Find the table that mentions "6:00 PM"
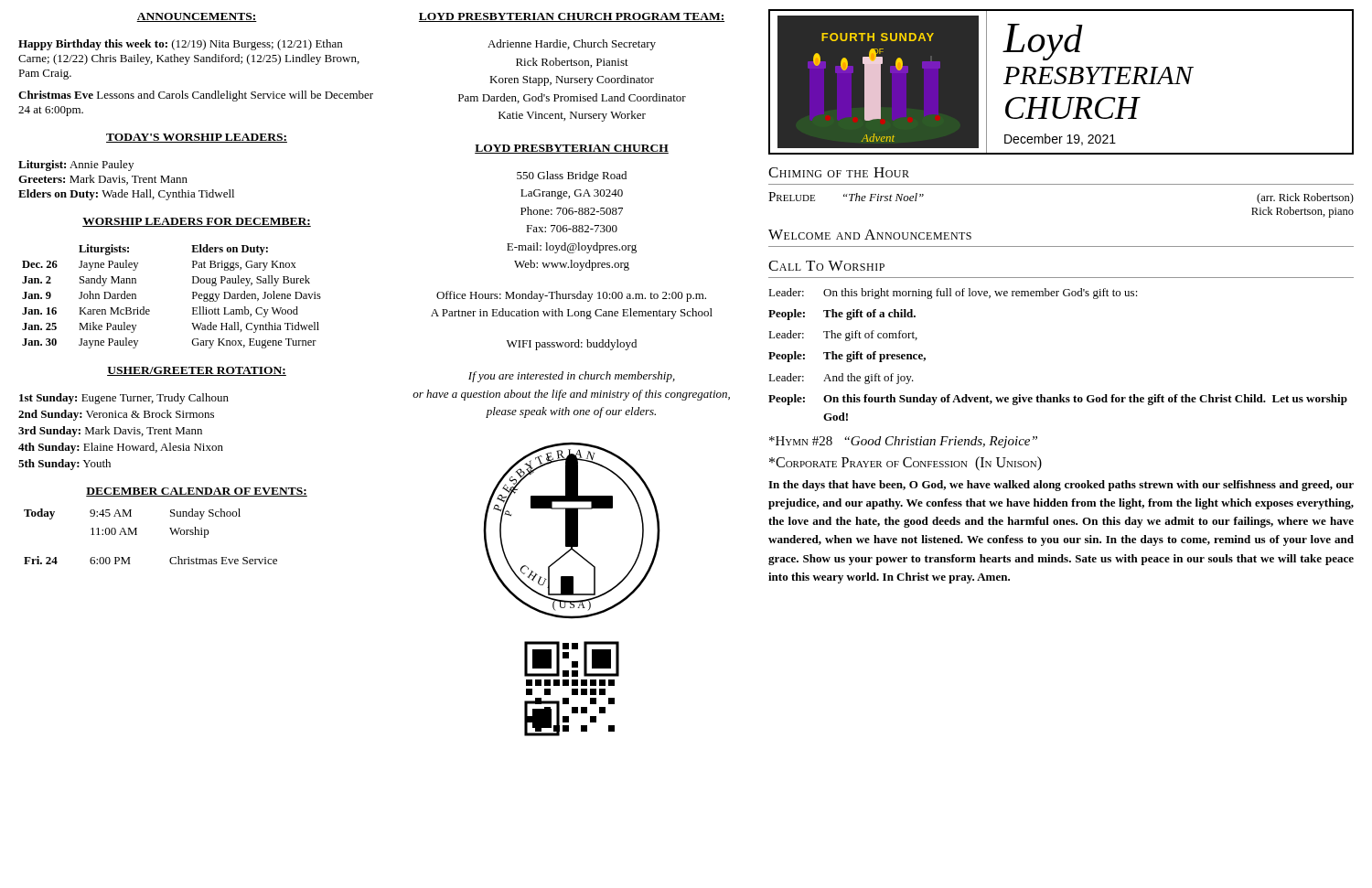 tap(197, 537)
